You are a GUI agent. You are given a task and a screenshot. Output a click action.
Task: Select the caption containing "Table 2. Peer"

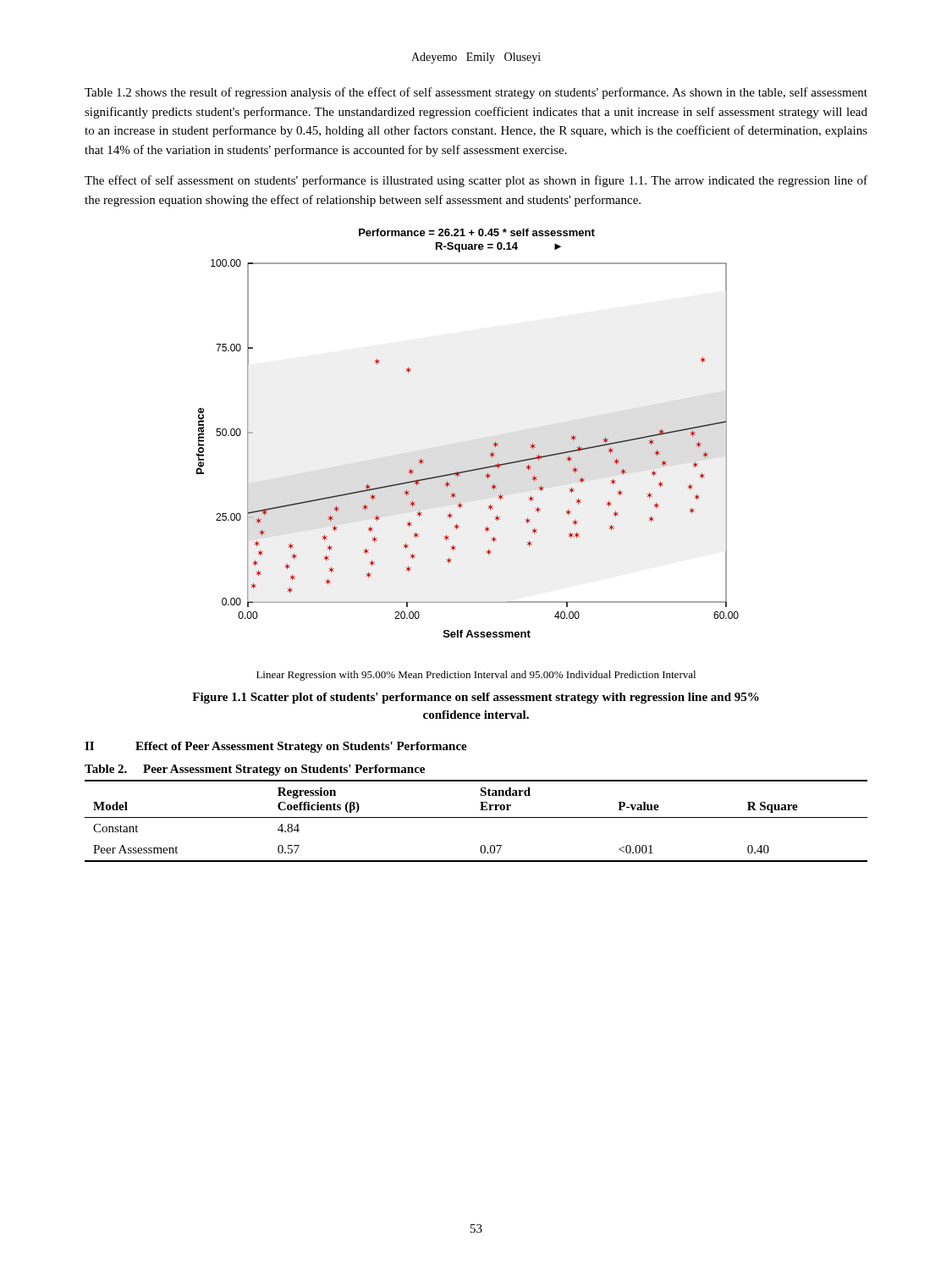(x=255, y=769)
